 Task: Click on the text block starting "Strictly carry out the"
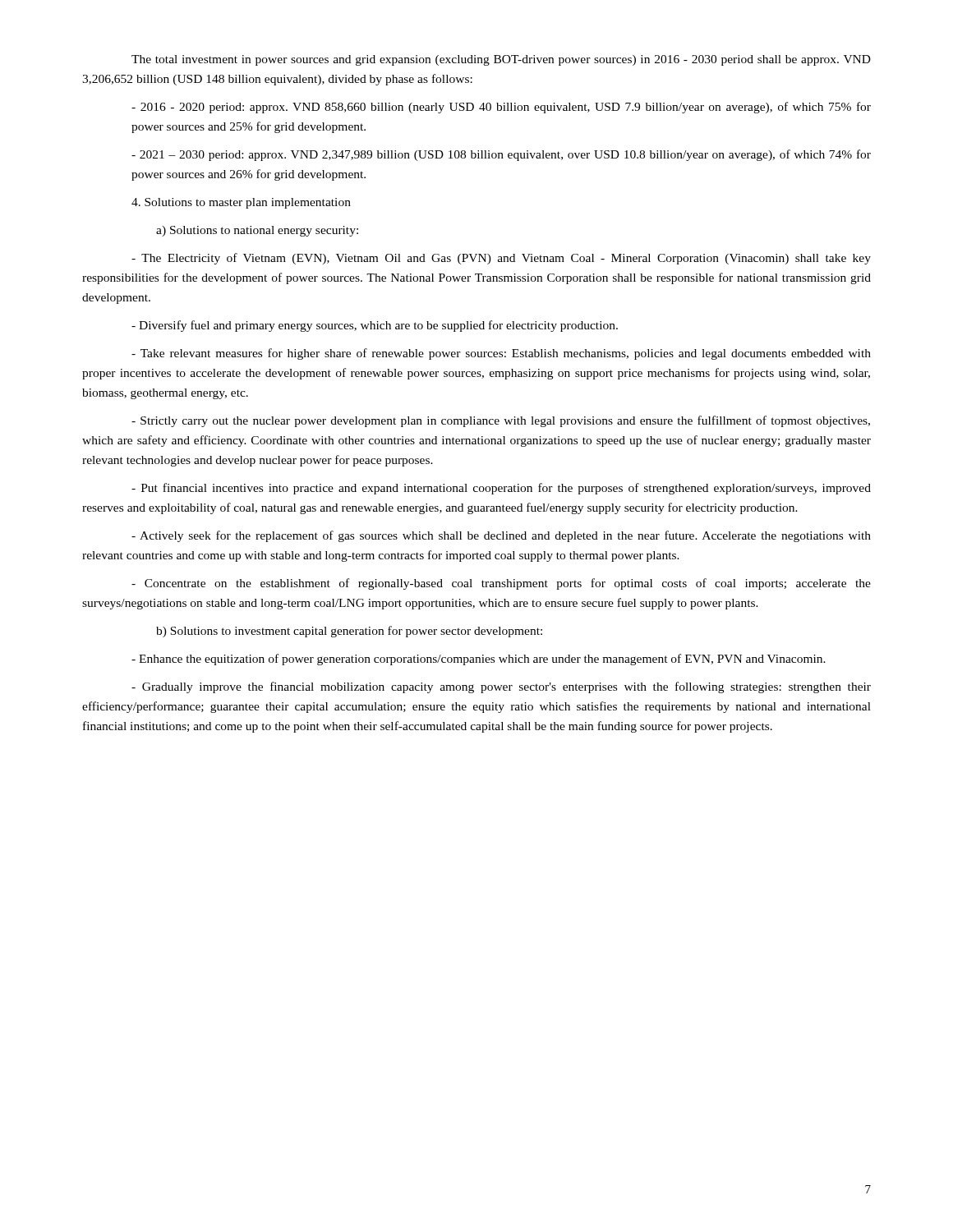click(x=476, y=440)
